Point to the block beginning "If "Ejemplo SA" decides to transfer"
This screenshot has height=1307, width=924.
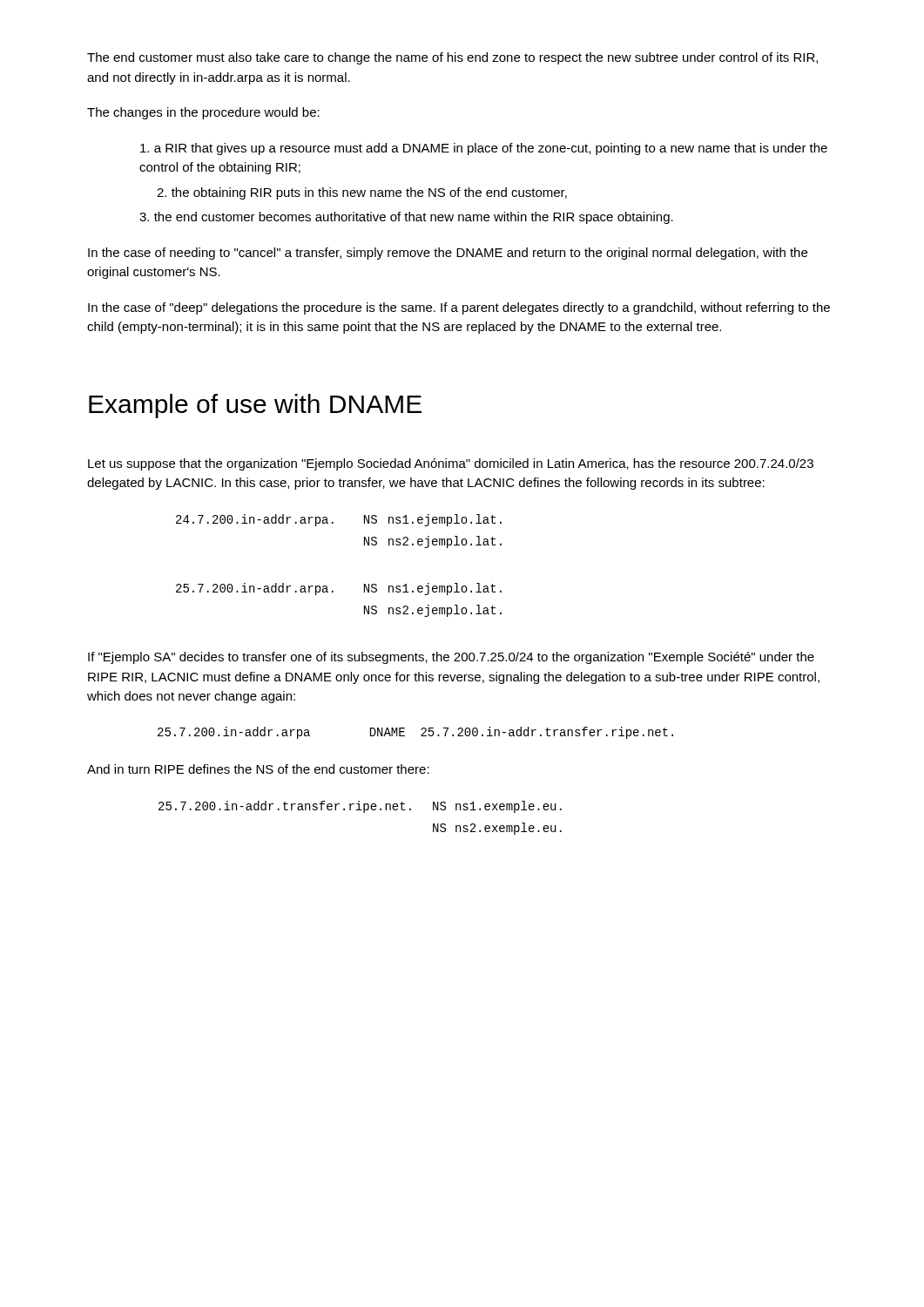point(454,677)
